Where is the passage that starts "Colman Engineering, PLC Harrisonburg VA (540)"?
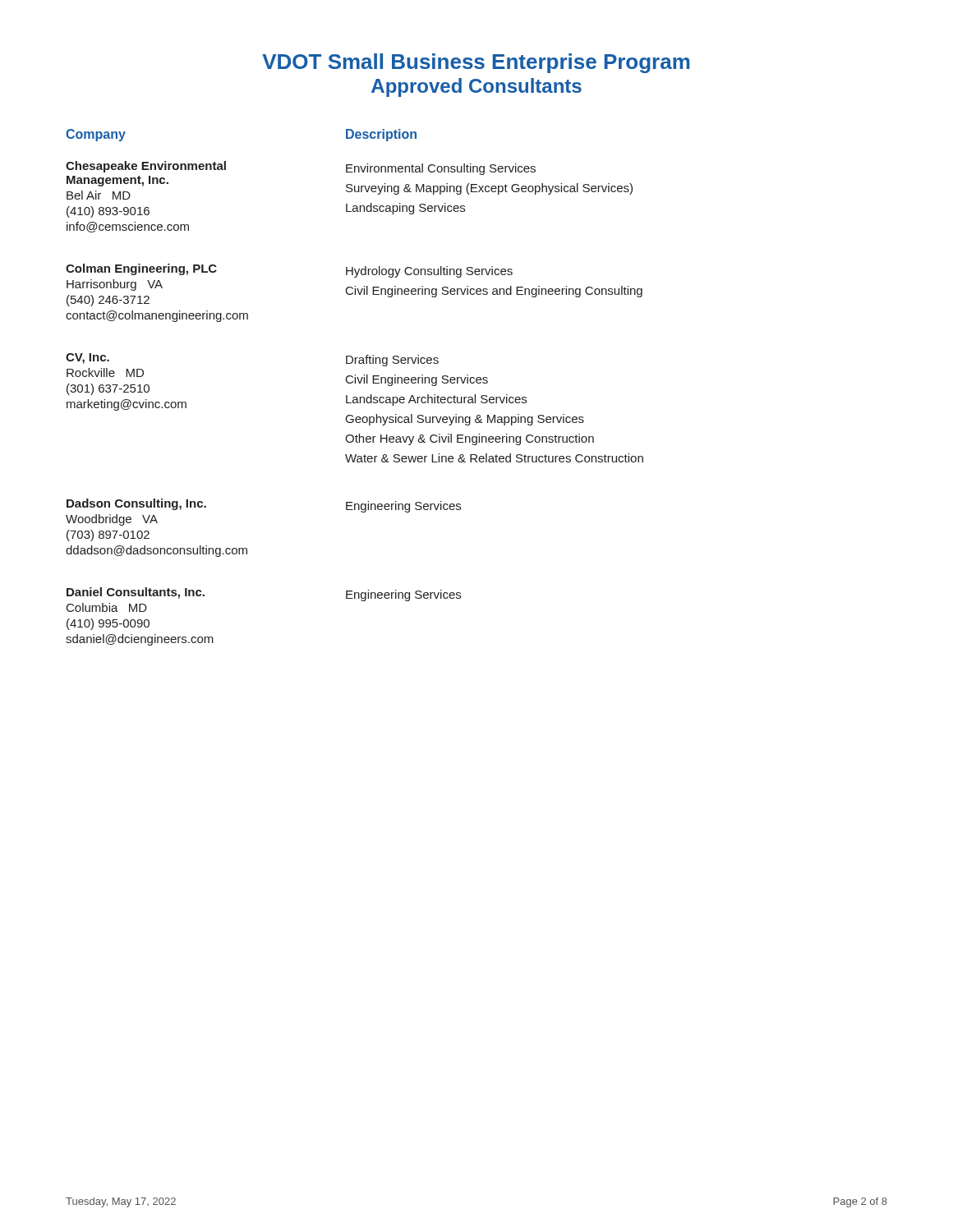The width and height of the screenshot is (953, 1232). tap(141, 269)
